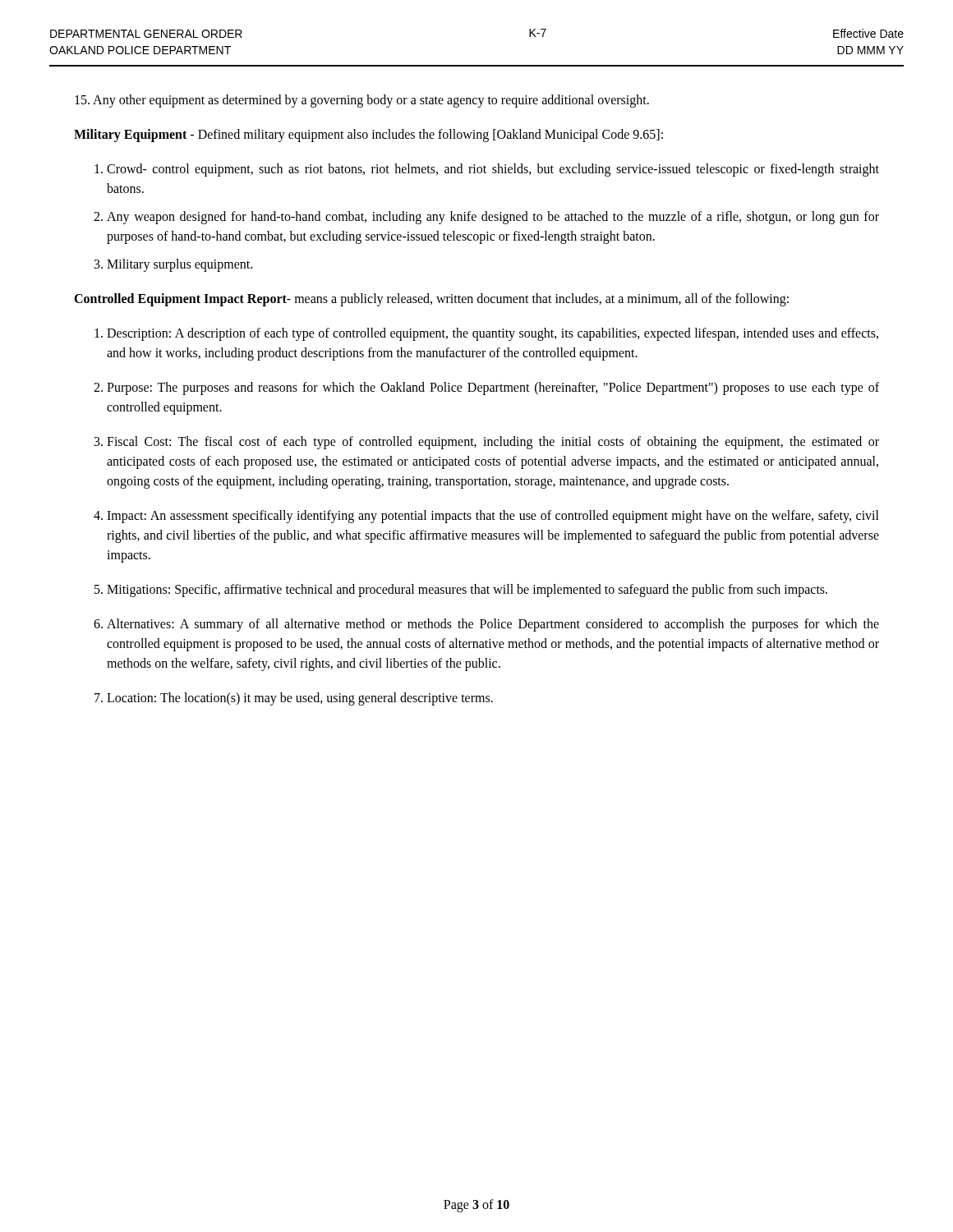
Task: Locate the block of text that opens with "Controlled Equipment Impact Report-"
Action: 432,299
